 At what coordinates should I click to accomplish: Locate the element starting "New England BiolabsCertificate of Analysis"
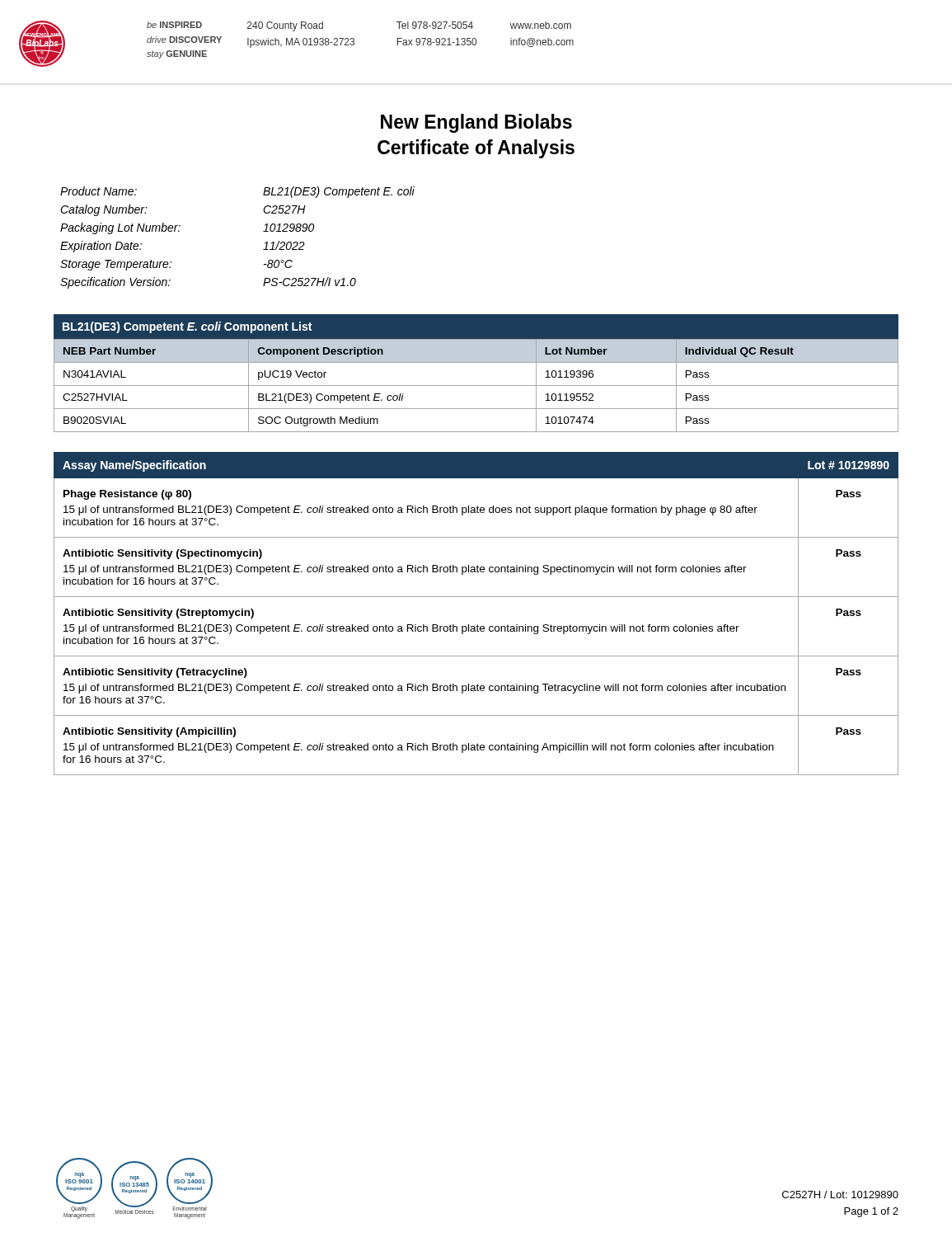pyautogui.click(x=476, y=135)
